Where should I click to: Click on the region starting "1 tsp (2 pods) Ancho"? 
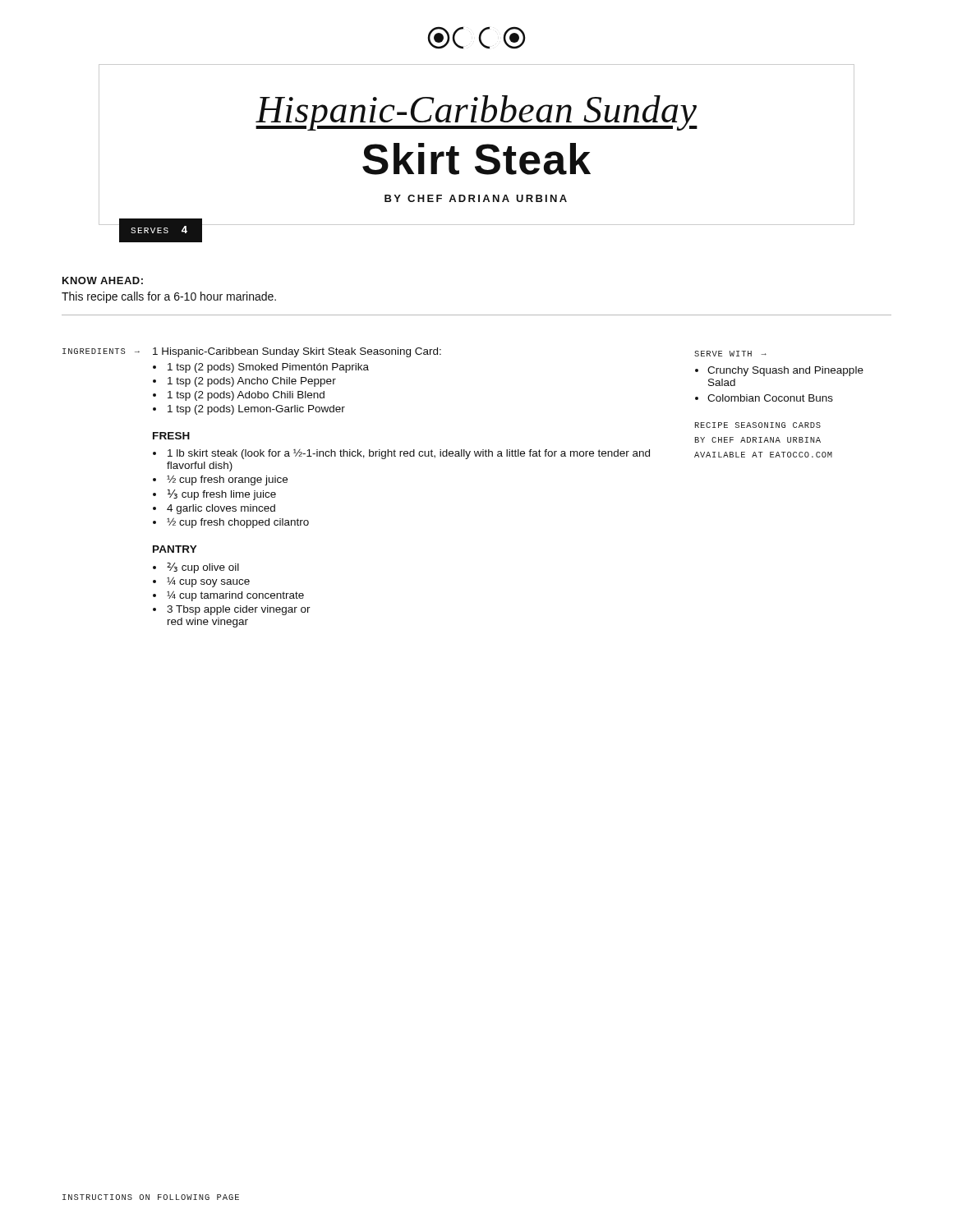pos(251,381)
